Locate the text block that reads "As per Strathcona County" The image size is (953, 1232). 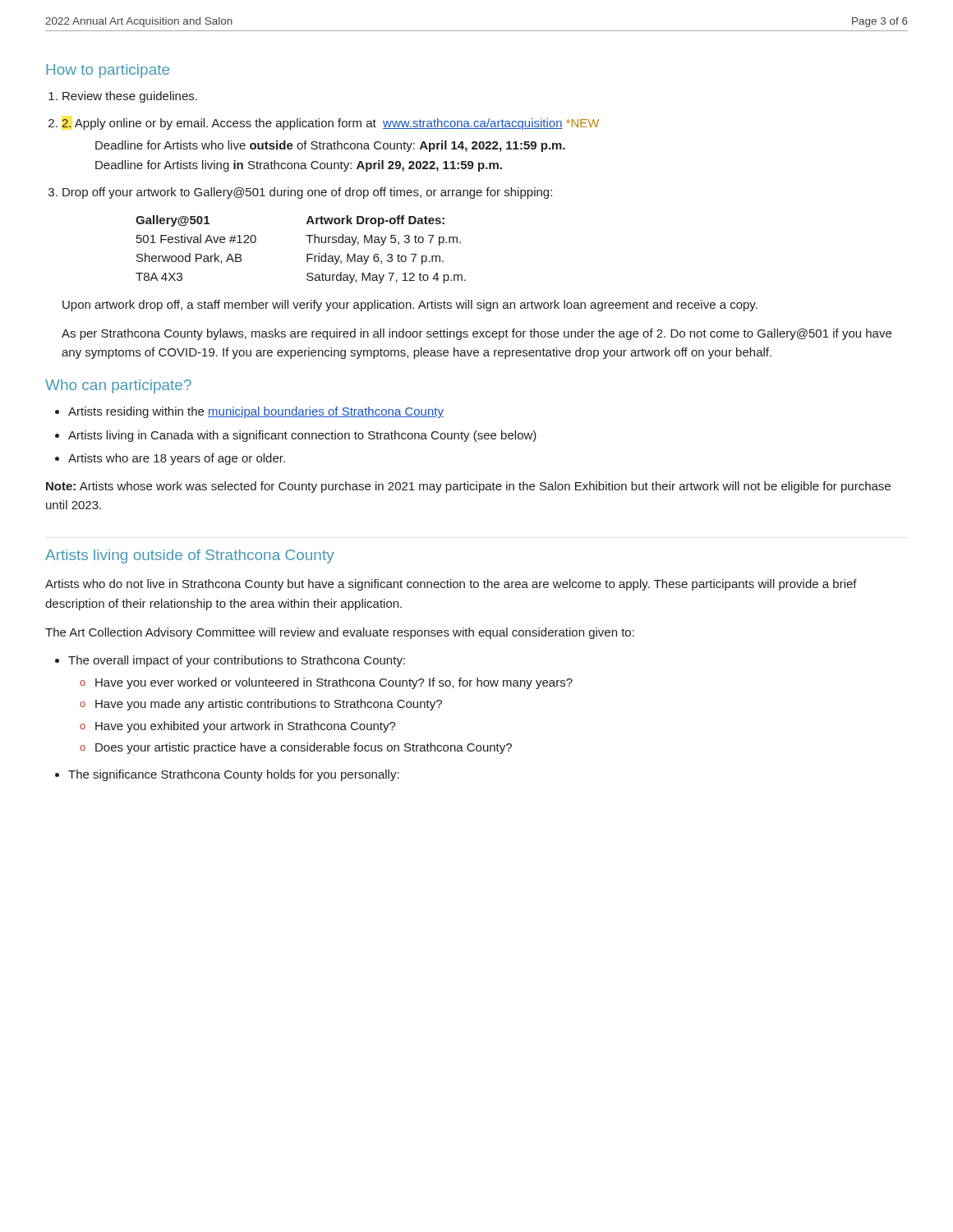click(477, 342)
